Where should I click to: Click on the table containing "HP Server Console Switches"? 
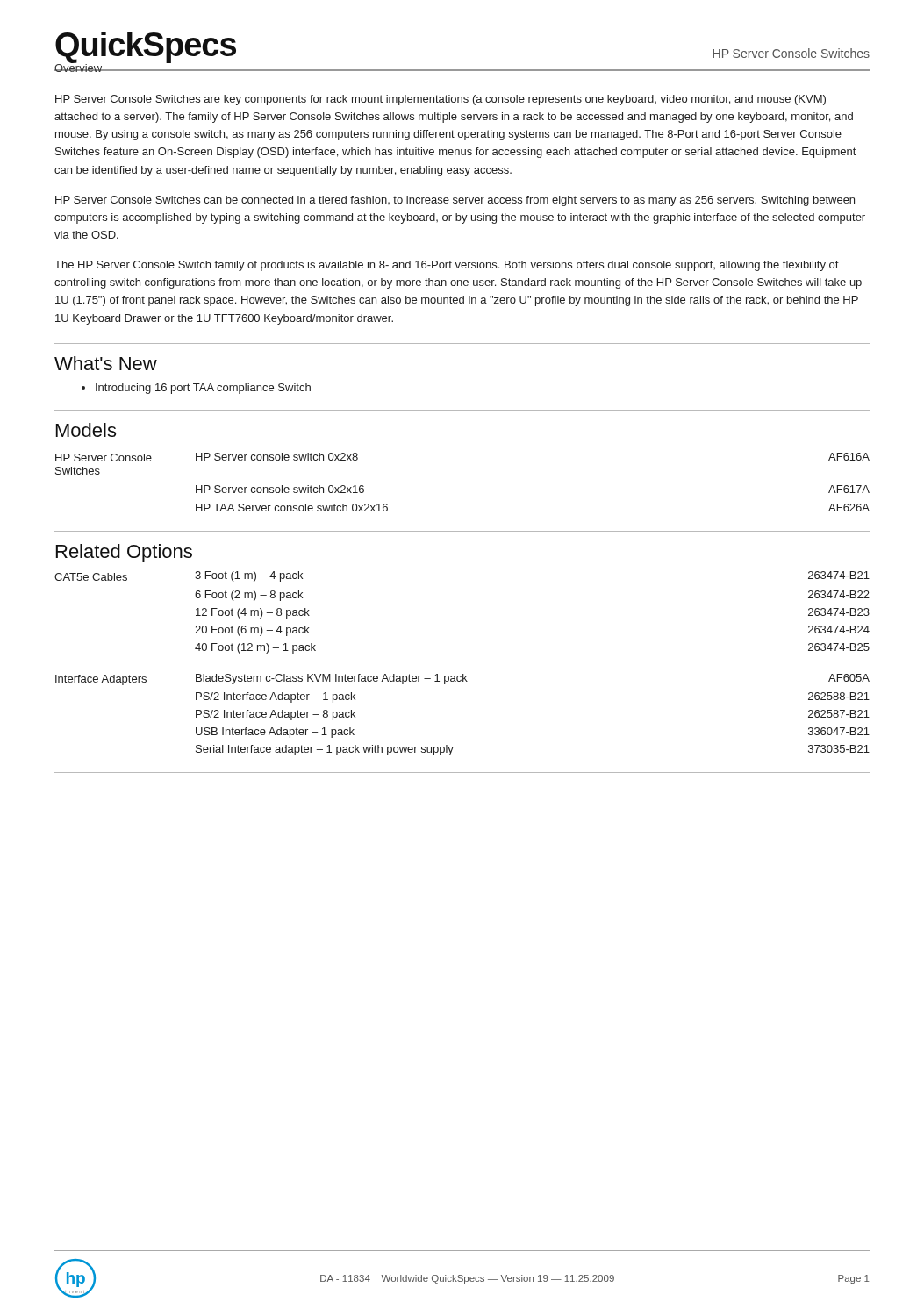[x=462, y=482]
